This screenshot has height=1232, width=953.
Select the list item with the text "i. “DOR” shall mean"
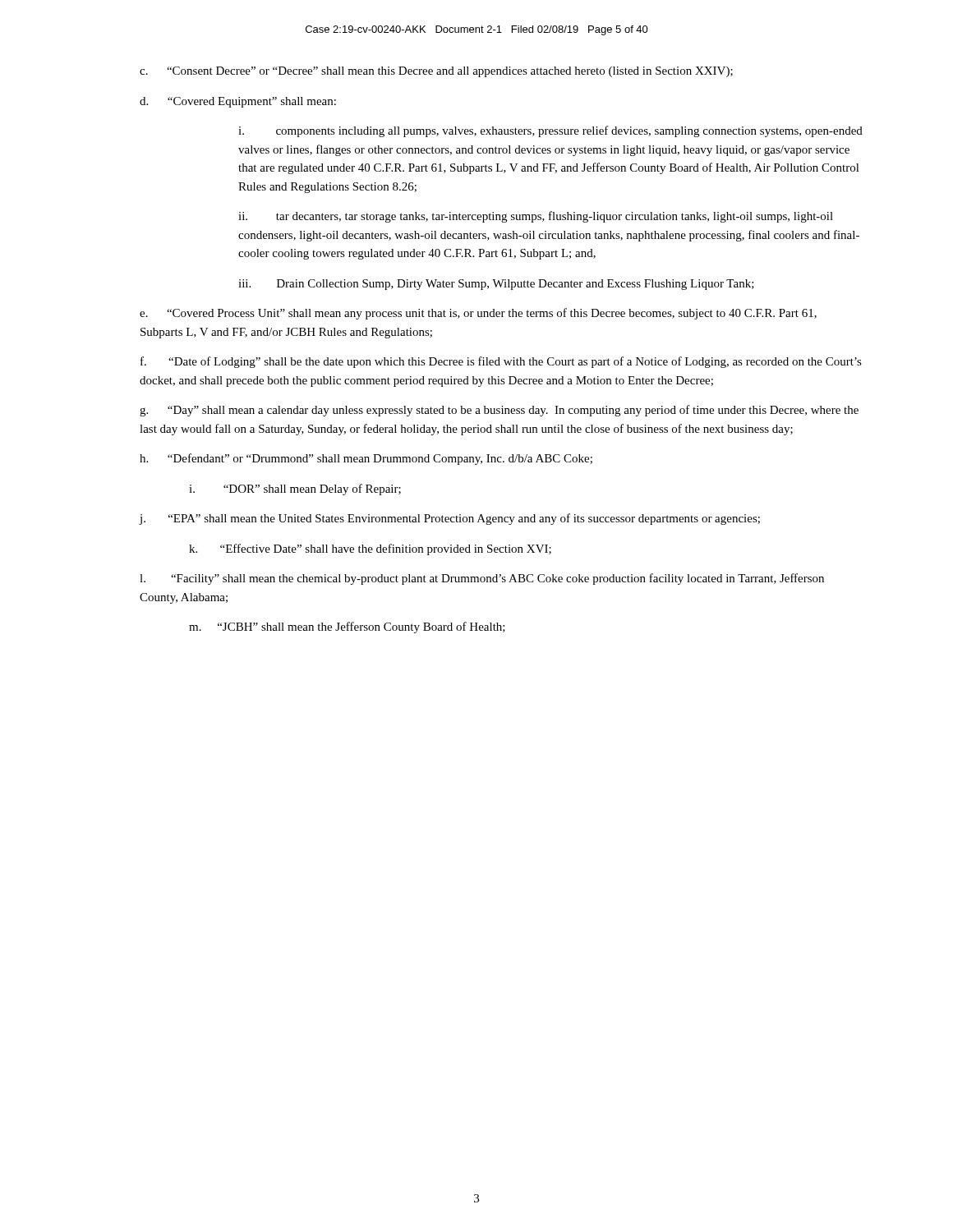pyautogui.click(x=295, y=488)
